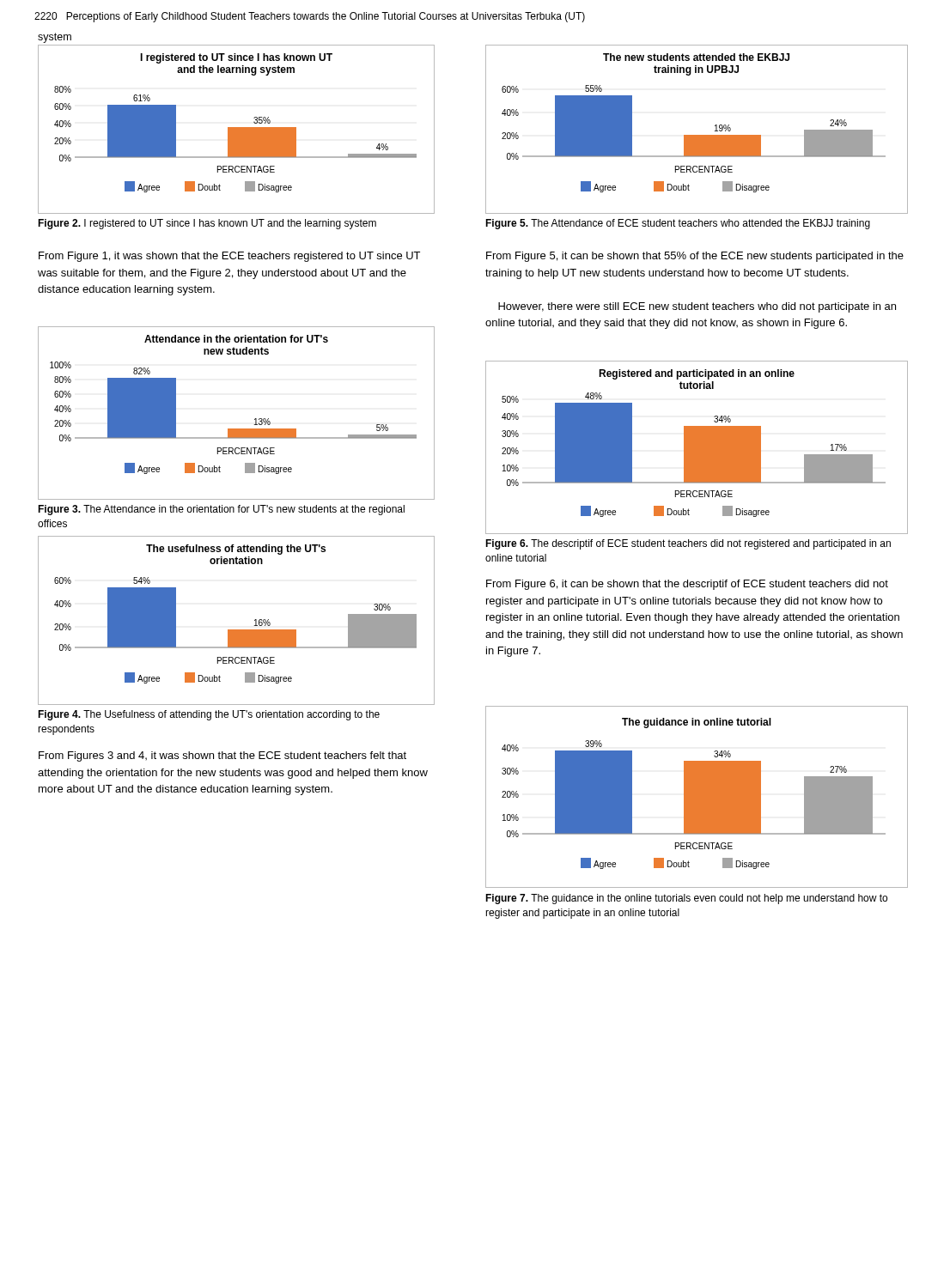Screen dimensions: 1288x950
Task: Select the region starting "From Figure 6,"
Action: tap(694, 617)
